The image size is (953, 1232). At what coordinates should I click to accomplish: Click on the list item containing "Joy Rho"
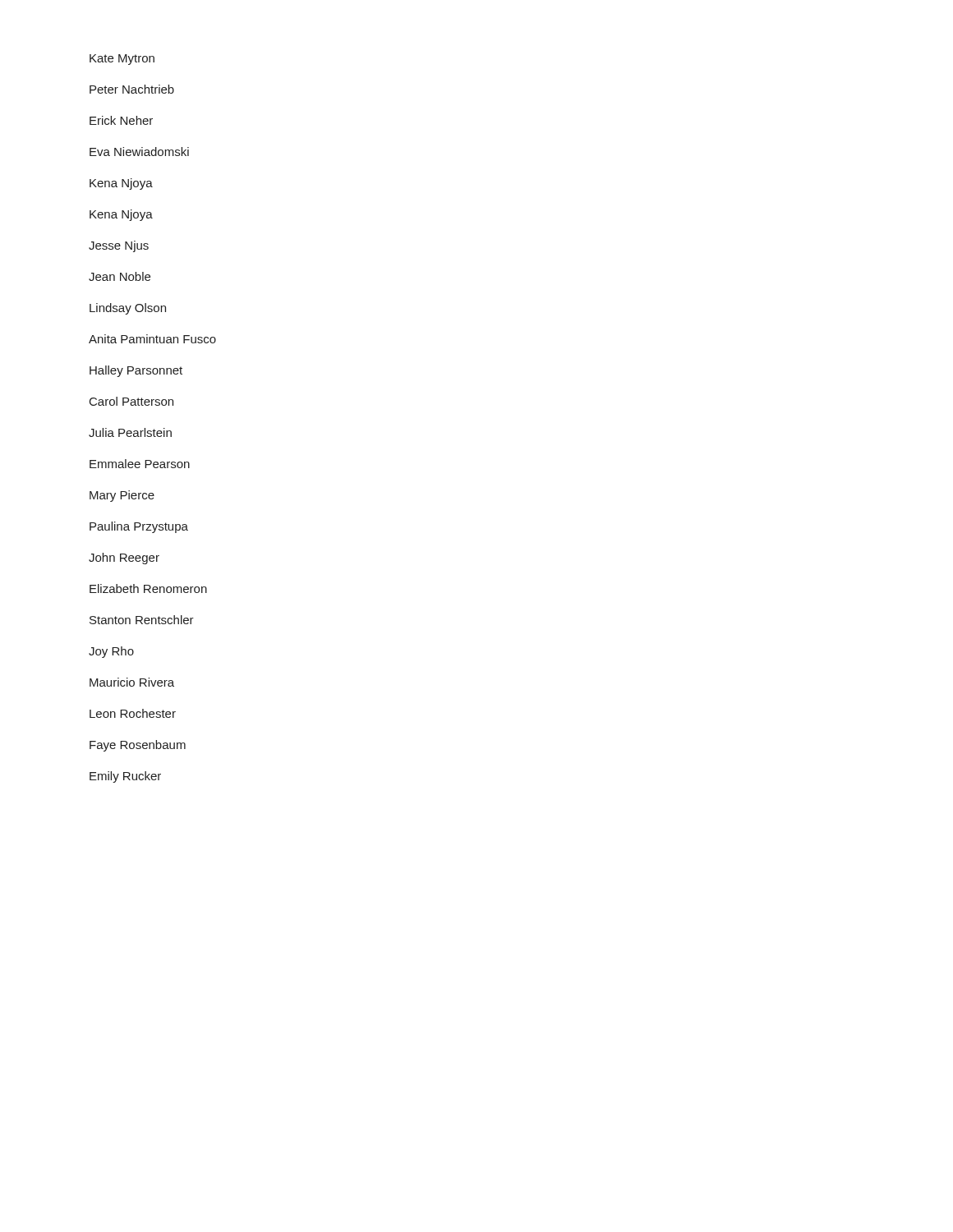point(111,651)
